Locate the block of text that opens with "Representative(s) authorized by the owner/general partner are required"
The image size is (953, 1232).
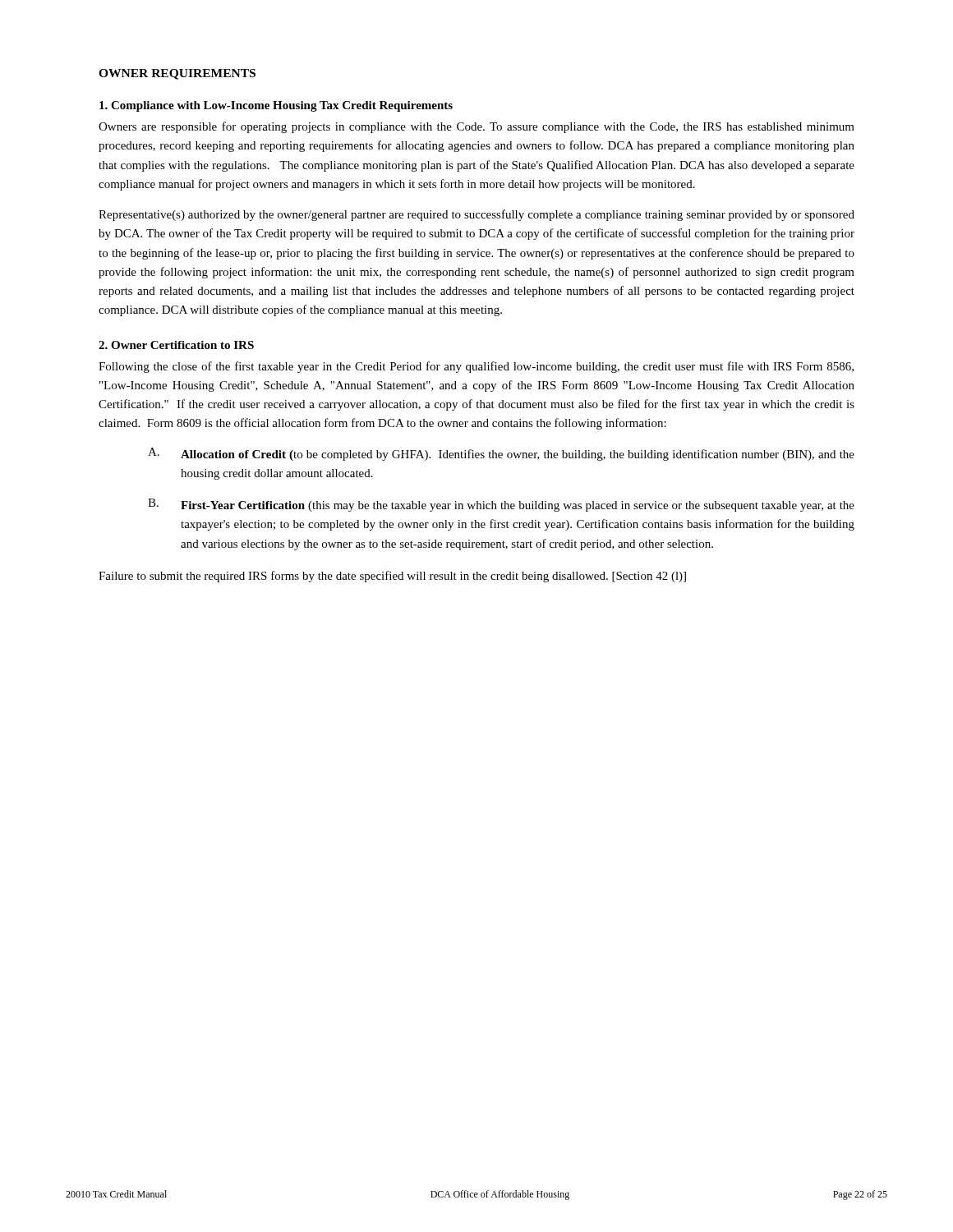click(x=476, y=263)
